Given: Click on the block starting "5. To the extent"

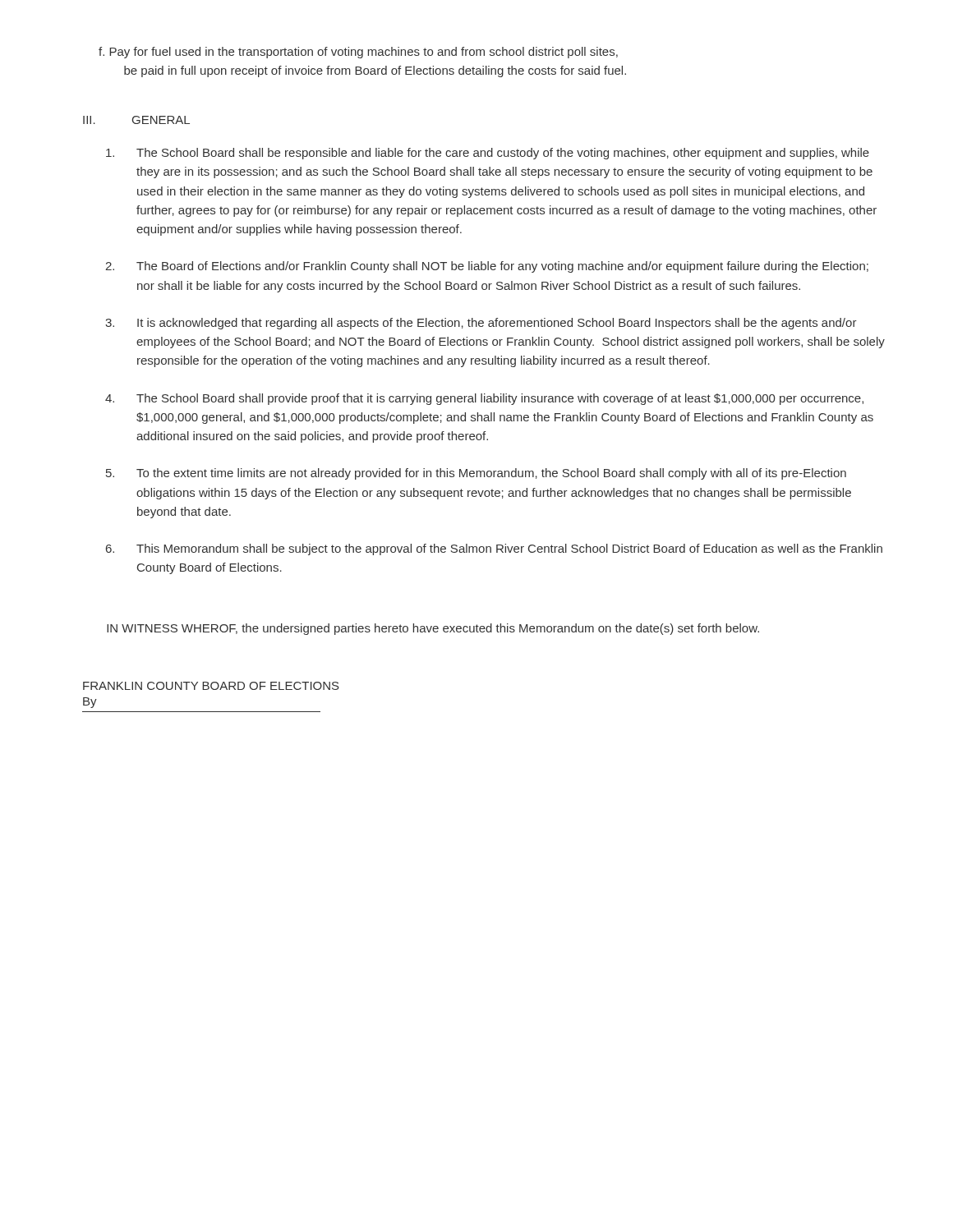Looking at the screenshot, I should [x=485, y=492].
